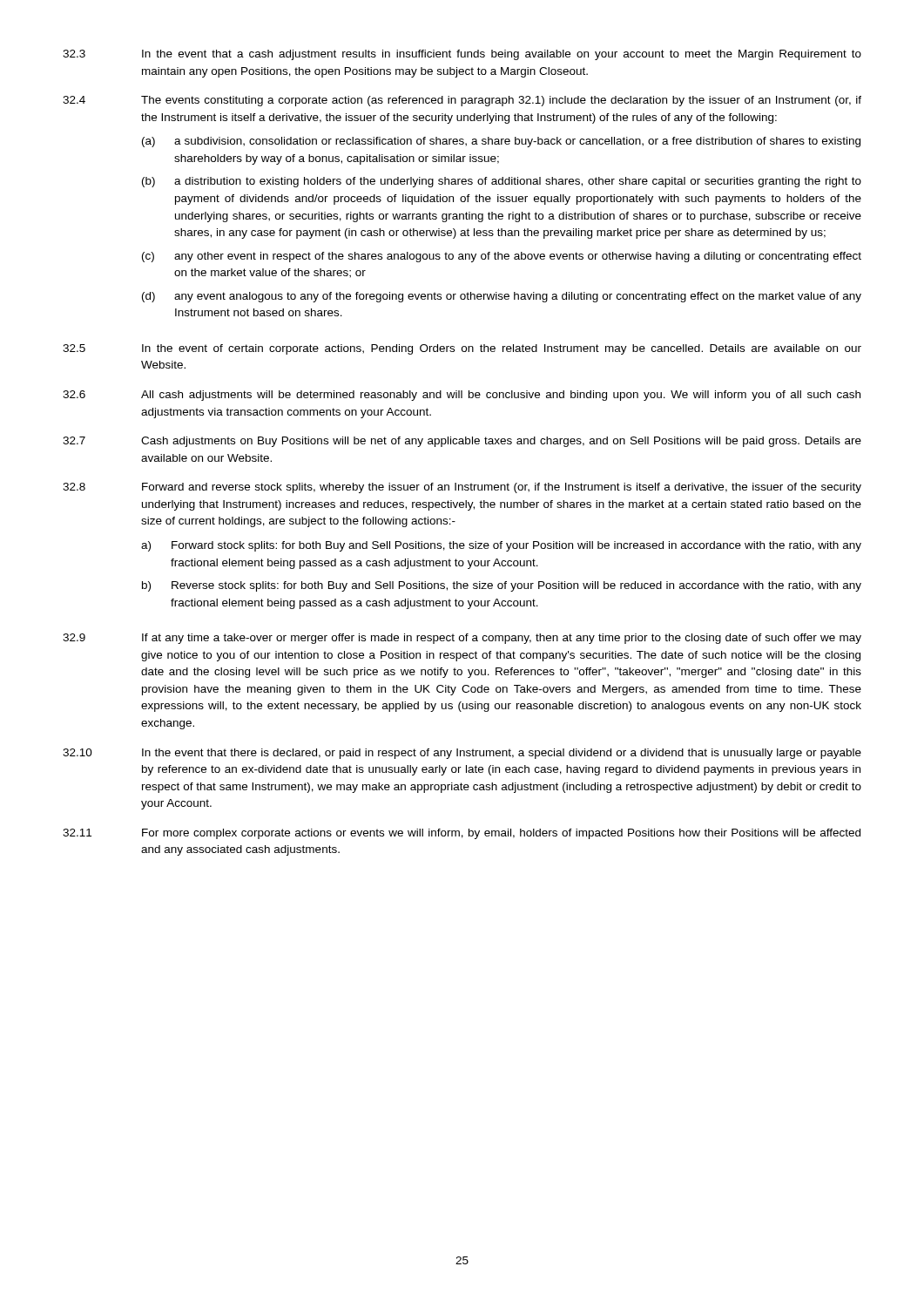Find the passage starting "32.5 In the event of certain"

point(462,357)
